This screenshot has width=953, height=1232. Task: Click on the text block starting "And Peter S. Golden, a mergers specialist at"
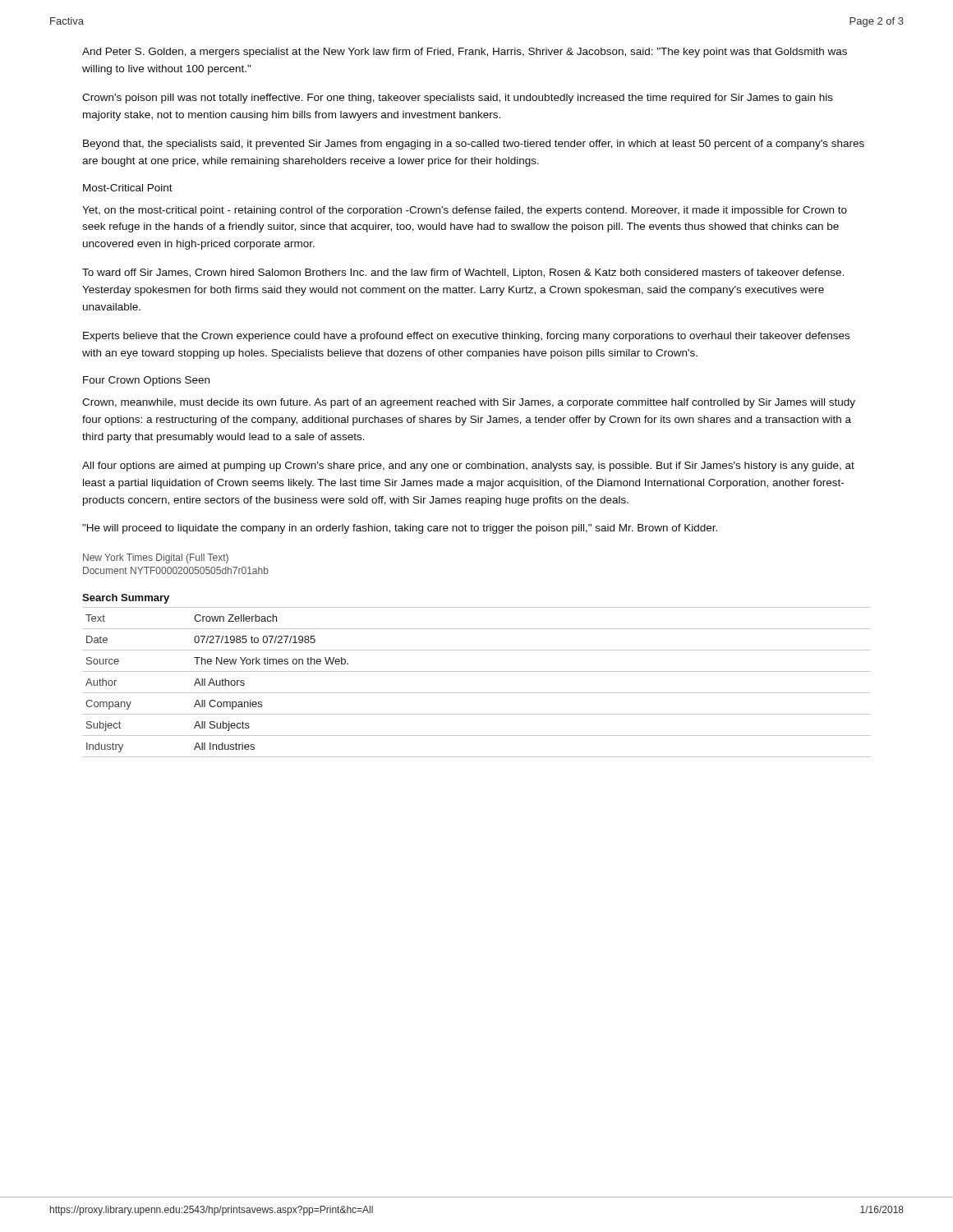[465, 60]
